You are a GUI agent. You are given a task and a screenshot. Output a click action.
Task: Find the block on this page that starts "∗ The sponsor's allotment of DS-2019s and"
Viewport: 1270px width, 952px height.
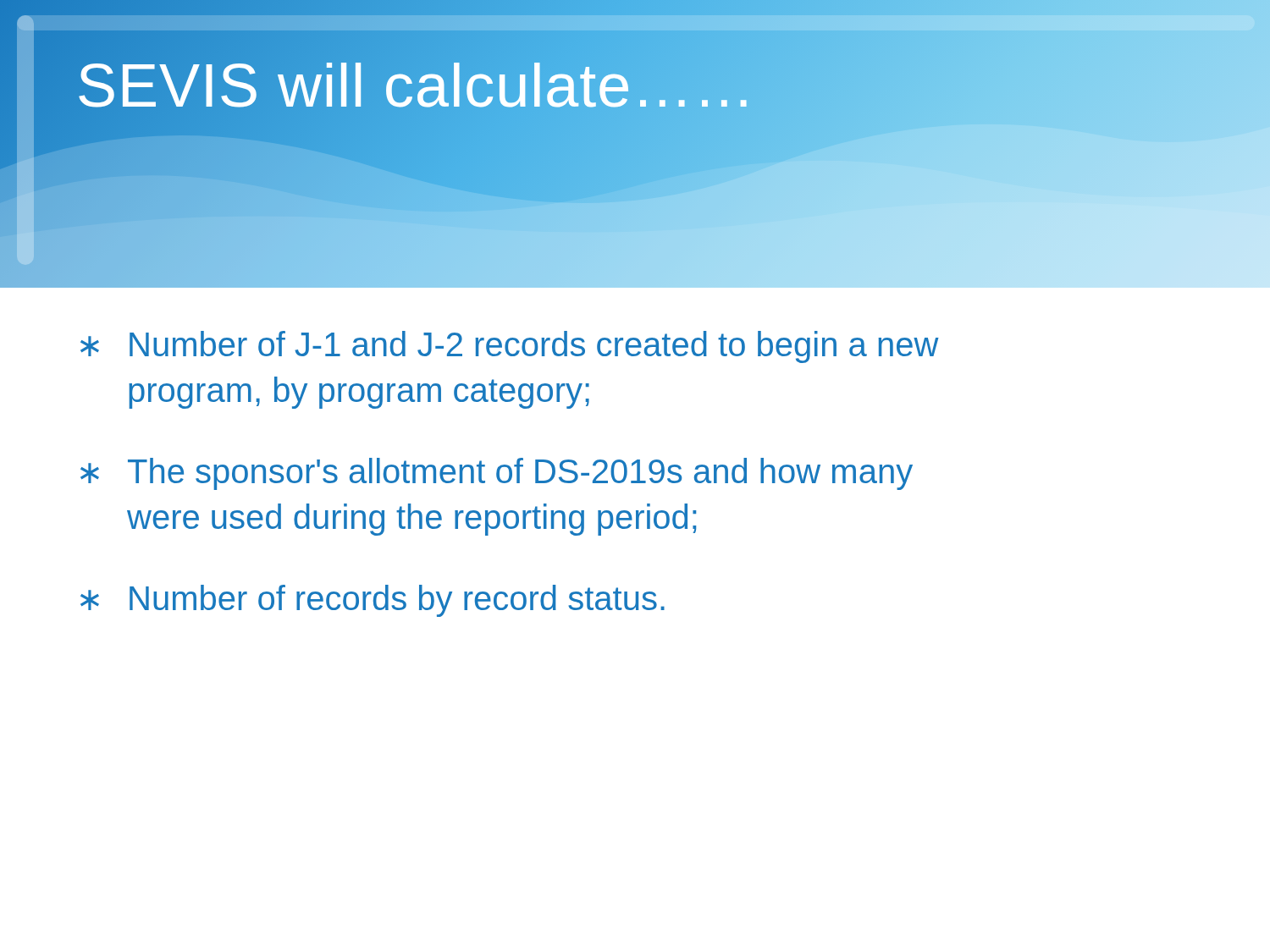(495, 494)
